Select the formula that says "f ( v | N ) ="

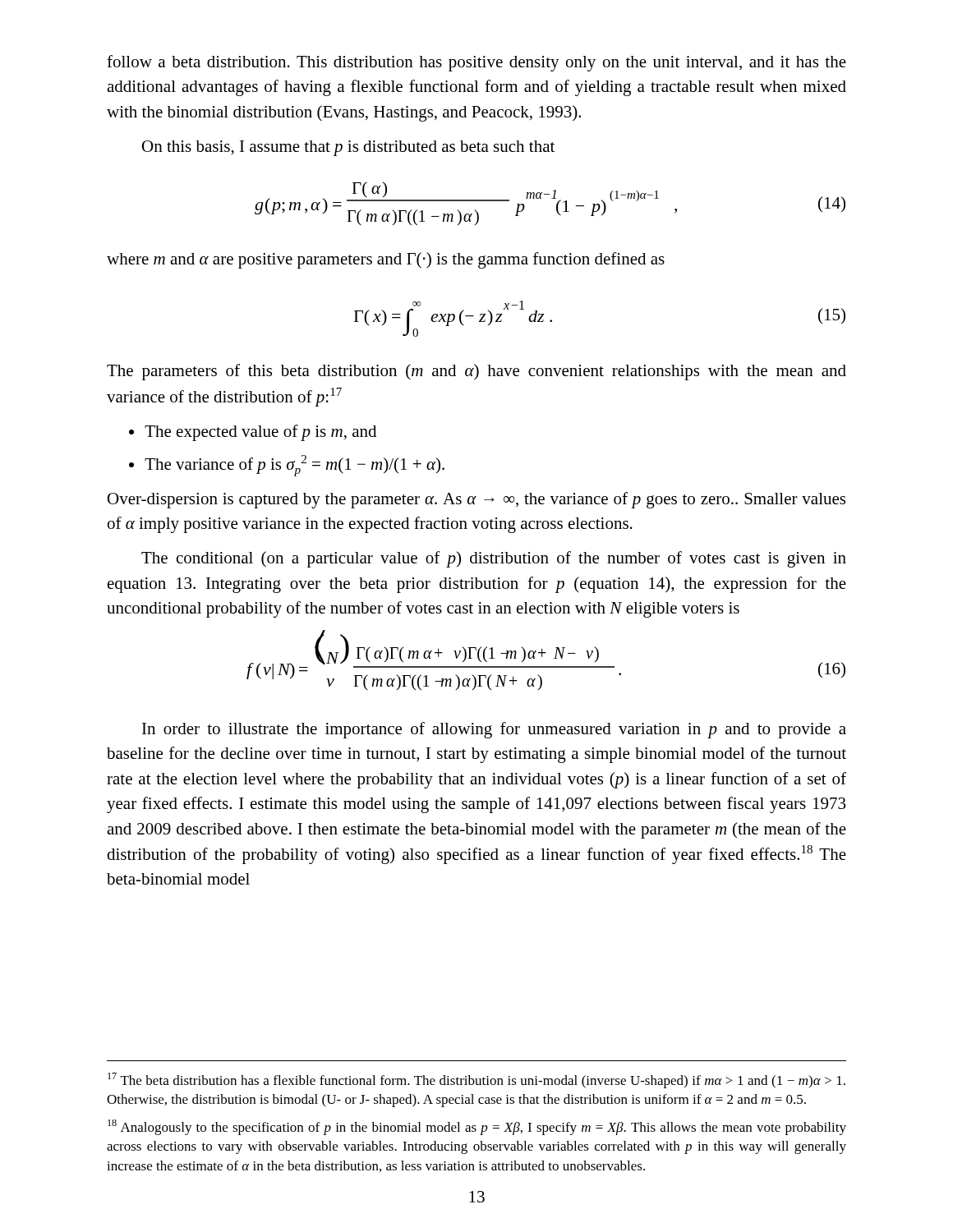476,668
